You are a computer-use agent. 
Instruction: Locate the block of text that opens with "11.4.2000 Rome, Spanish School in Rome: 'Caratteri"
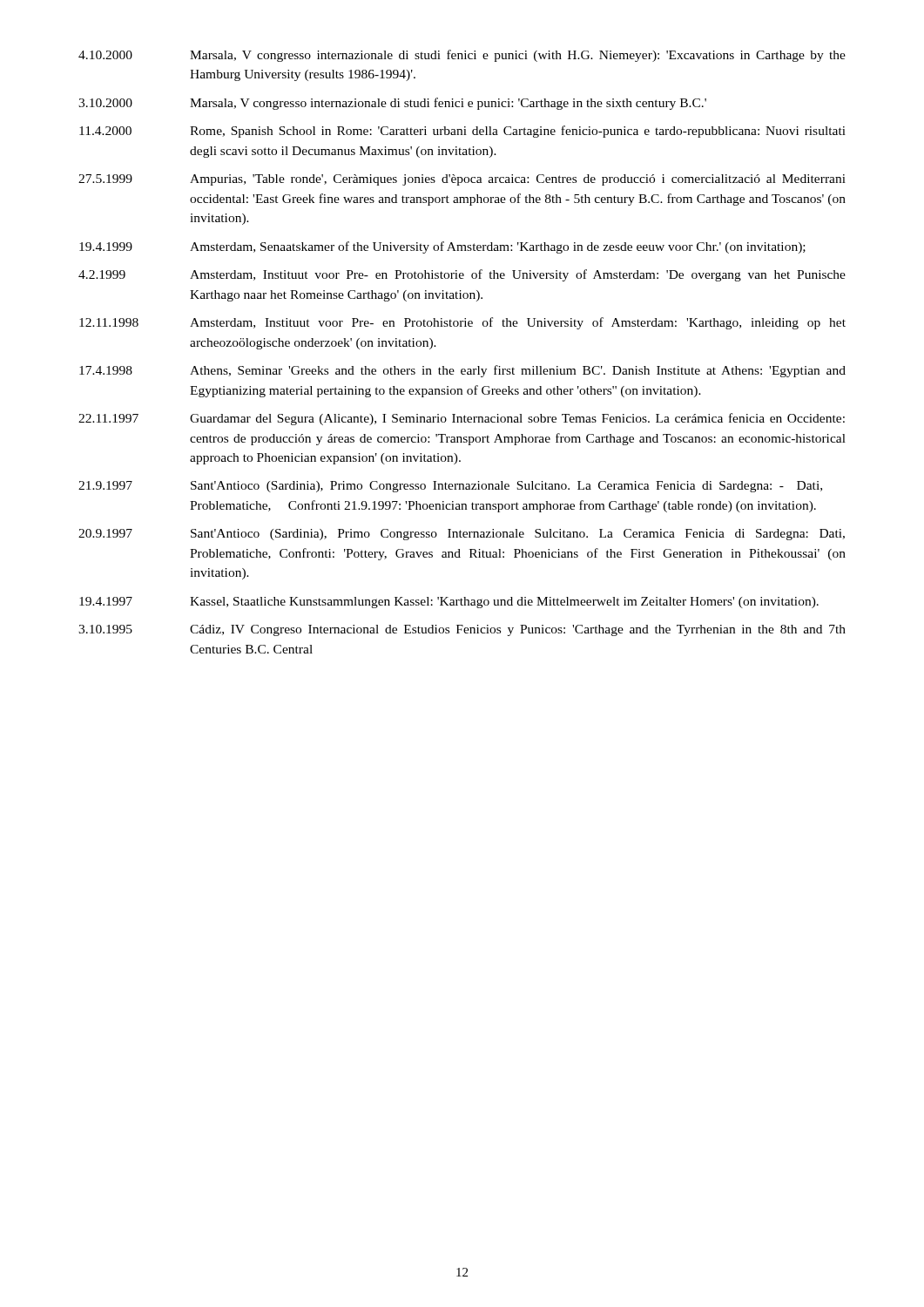click(x=462, y=141)
